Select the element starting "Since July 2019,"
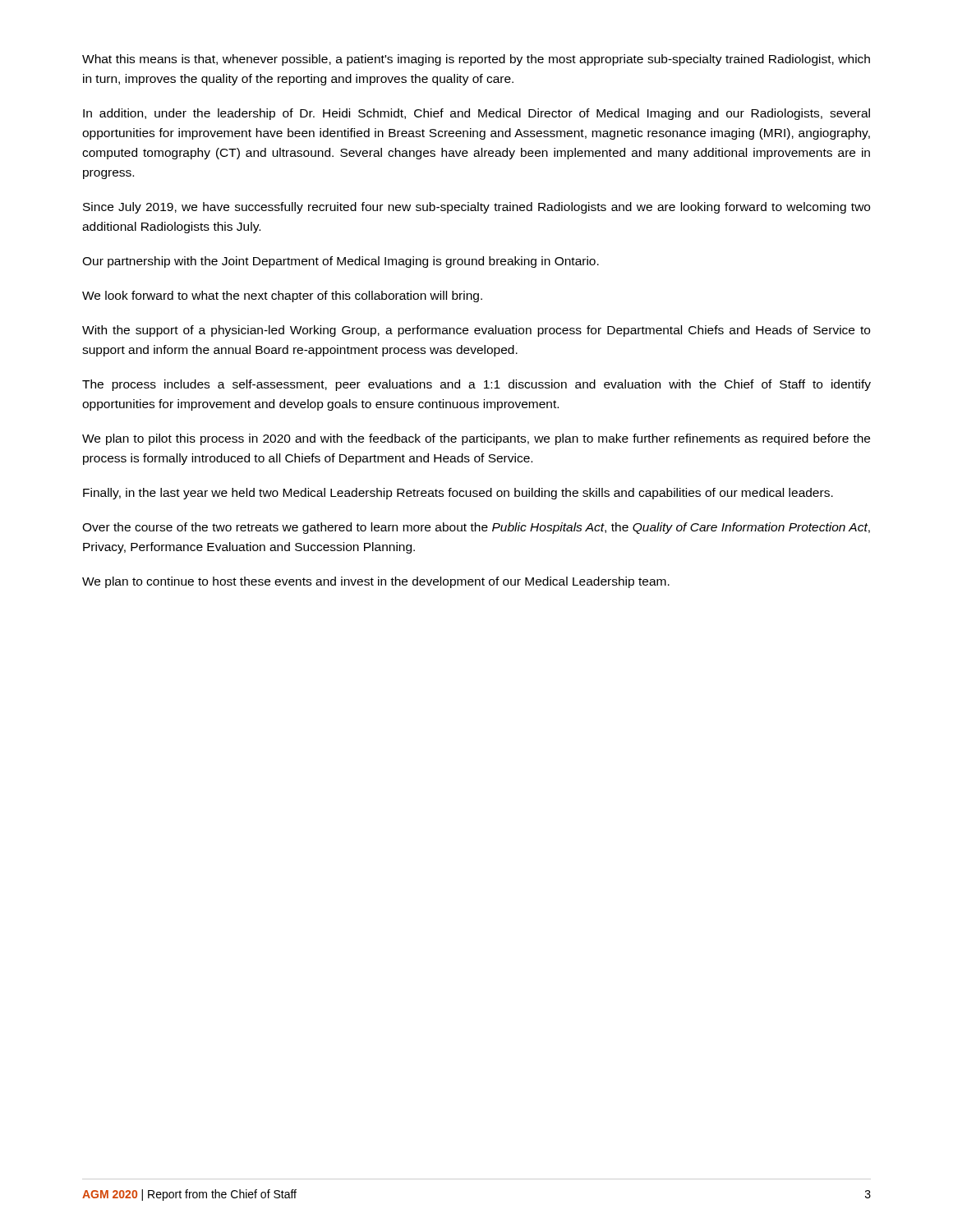This screenshot has width=953, height=1232. tap(476, 217)
